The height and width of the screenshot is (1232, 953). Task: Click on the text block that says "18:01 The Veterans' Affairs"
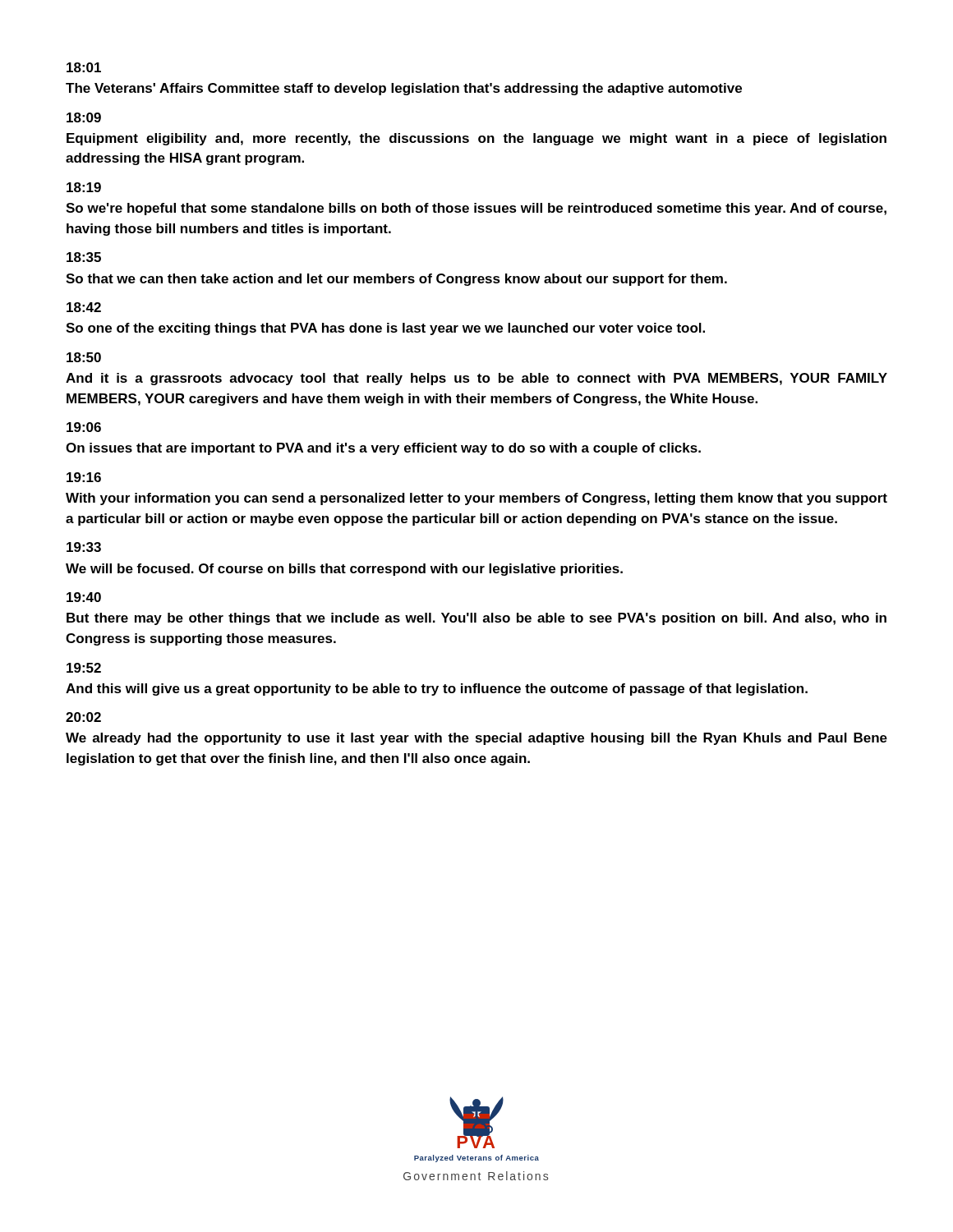click(476, 79)
